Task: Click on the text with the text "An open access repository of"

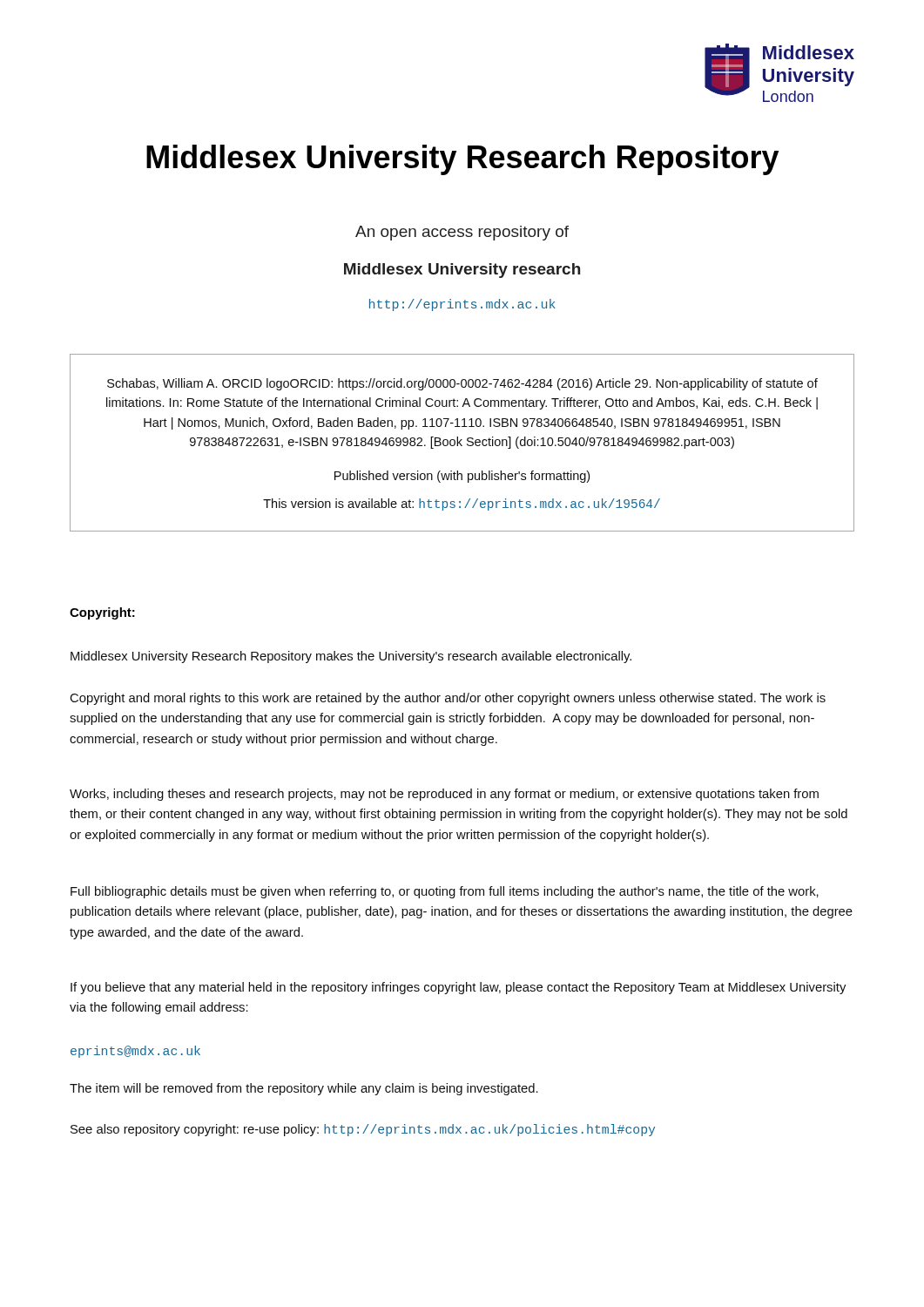Action: point(462,231)
